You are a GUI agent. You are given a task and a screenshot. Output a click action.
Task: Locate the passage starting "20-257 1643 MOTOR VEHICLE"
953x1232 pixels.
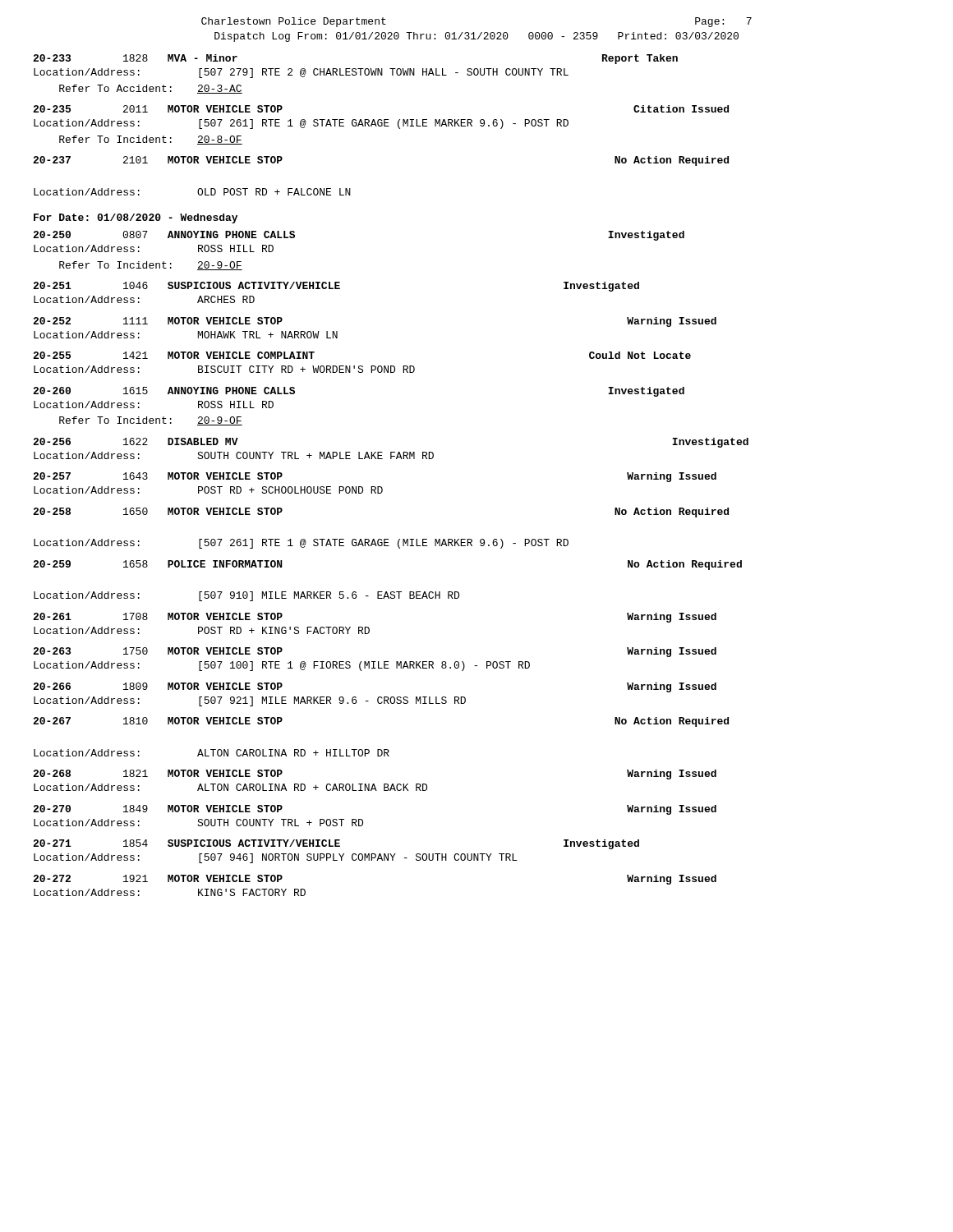click(375, 483)
